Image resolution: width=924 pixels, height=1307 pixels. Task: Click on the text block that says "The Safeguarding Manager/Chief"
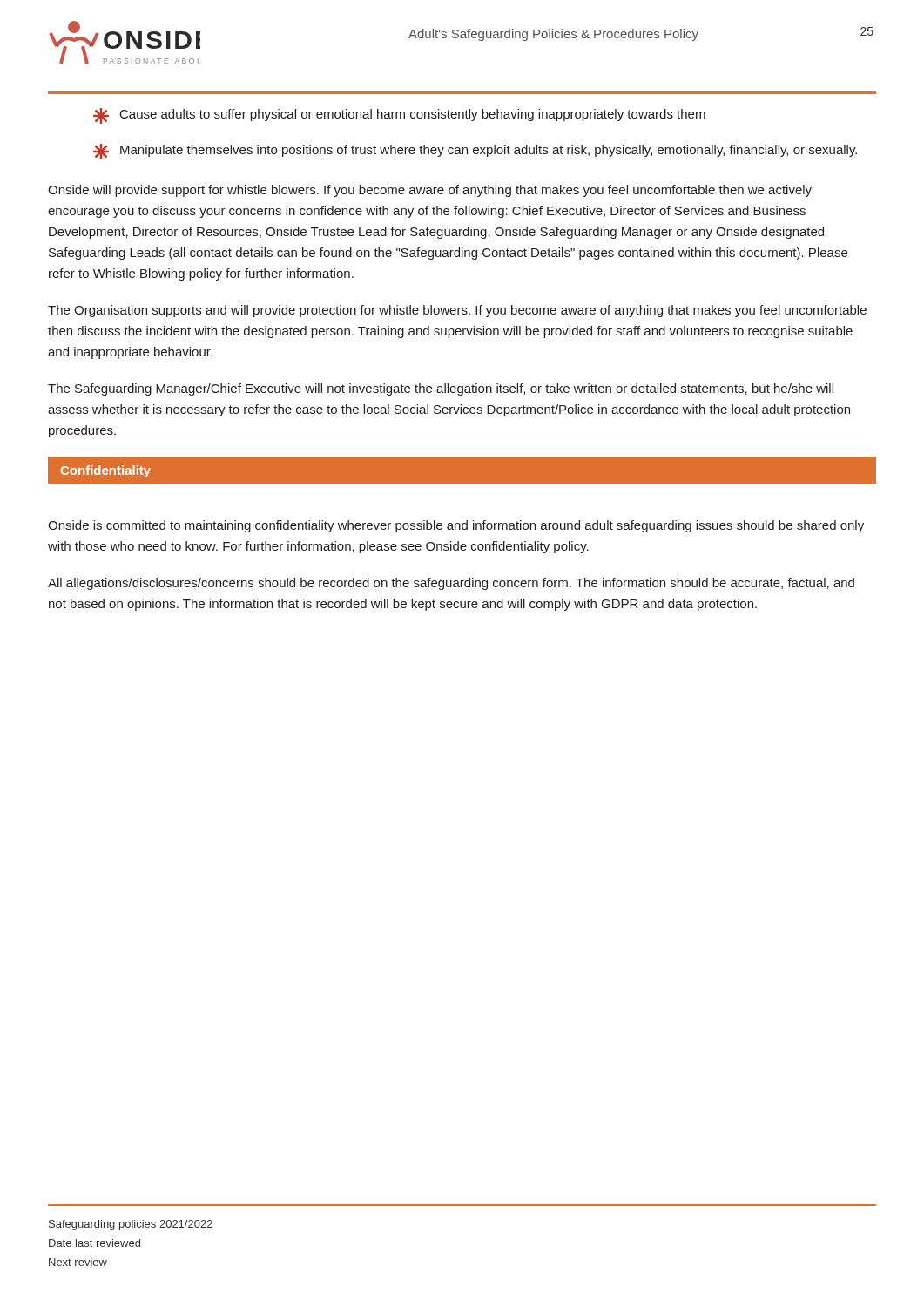(x=449, y=409)
